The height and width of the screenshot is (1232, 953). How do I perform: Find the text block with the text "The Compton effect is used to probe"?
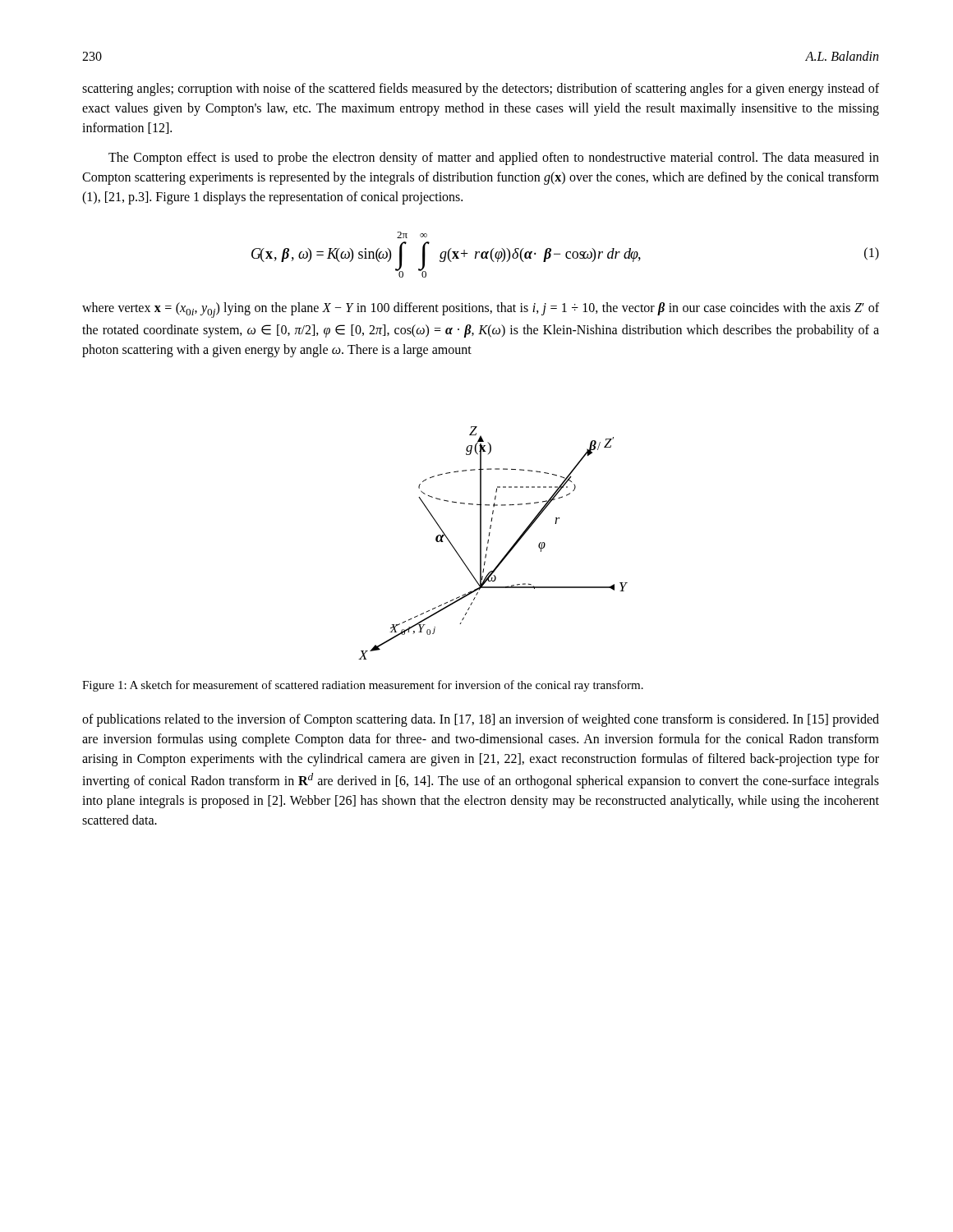tap(481, 177)
